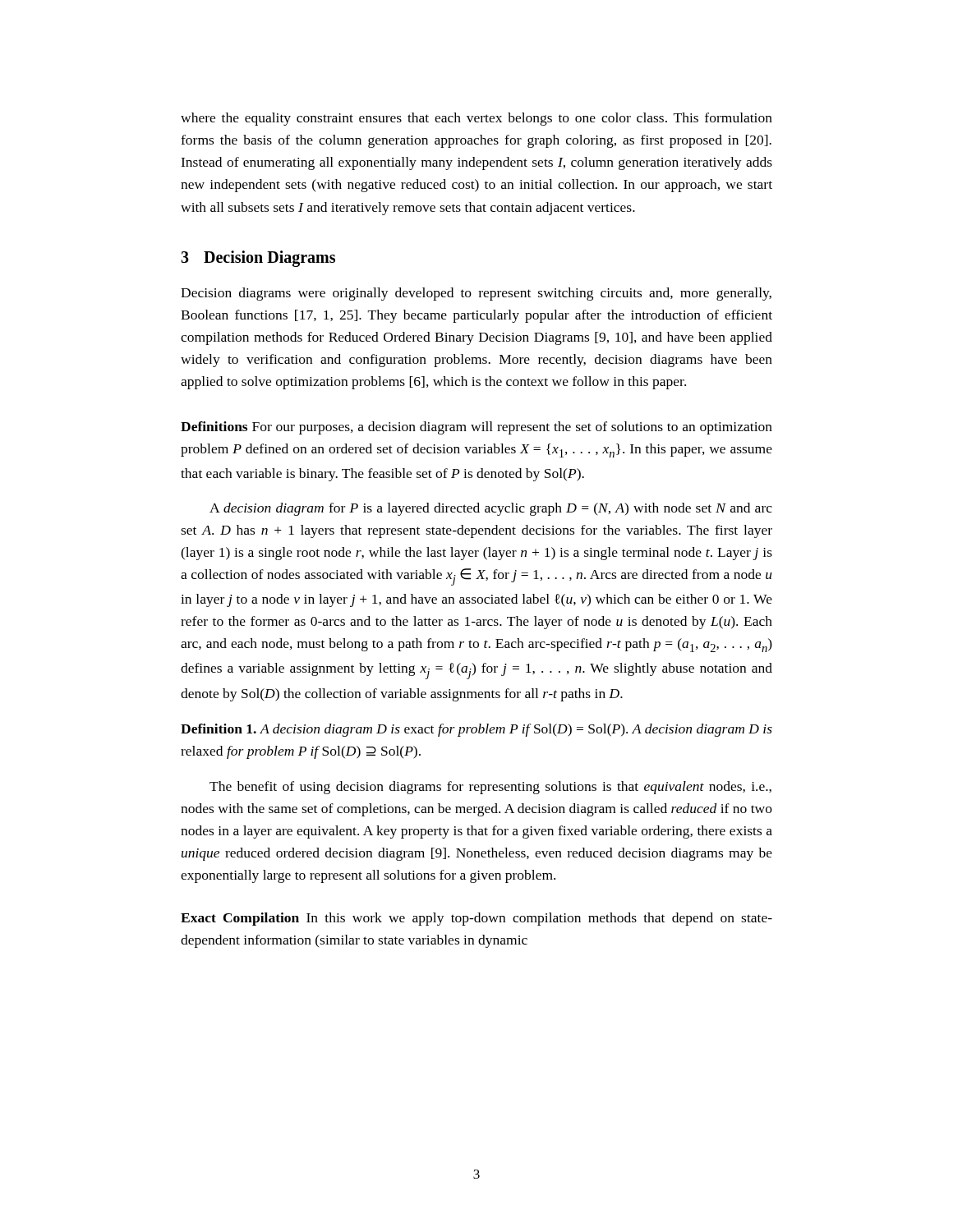
Task: Find the passage starting "Definitions For our purposes, a decision"
Action: pos(476,450)
